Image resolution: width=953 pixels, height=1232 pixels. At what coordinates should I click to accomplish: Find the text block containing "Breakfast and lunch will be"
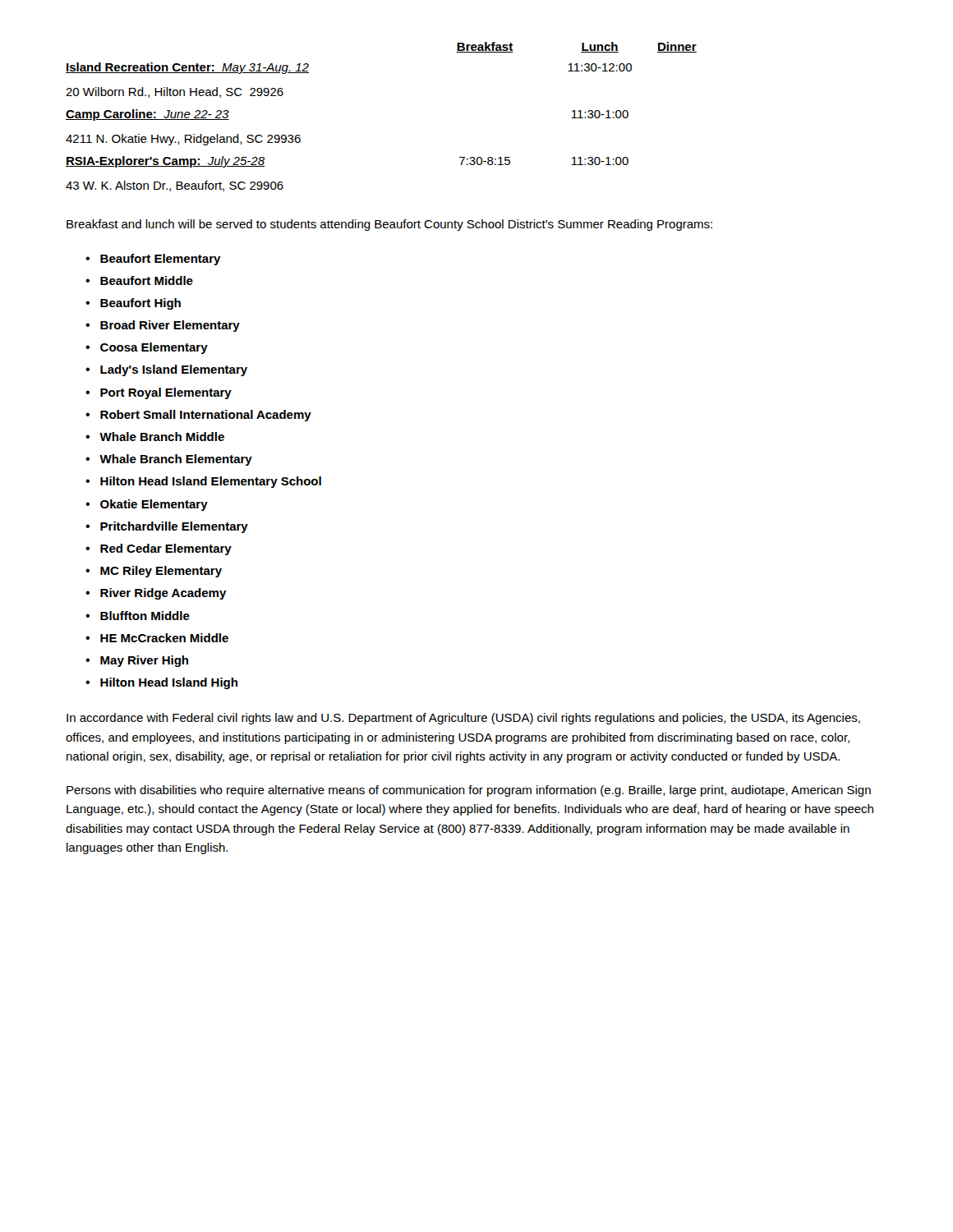coord(390,224)
